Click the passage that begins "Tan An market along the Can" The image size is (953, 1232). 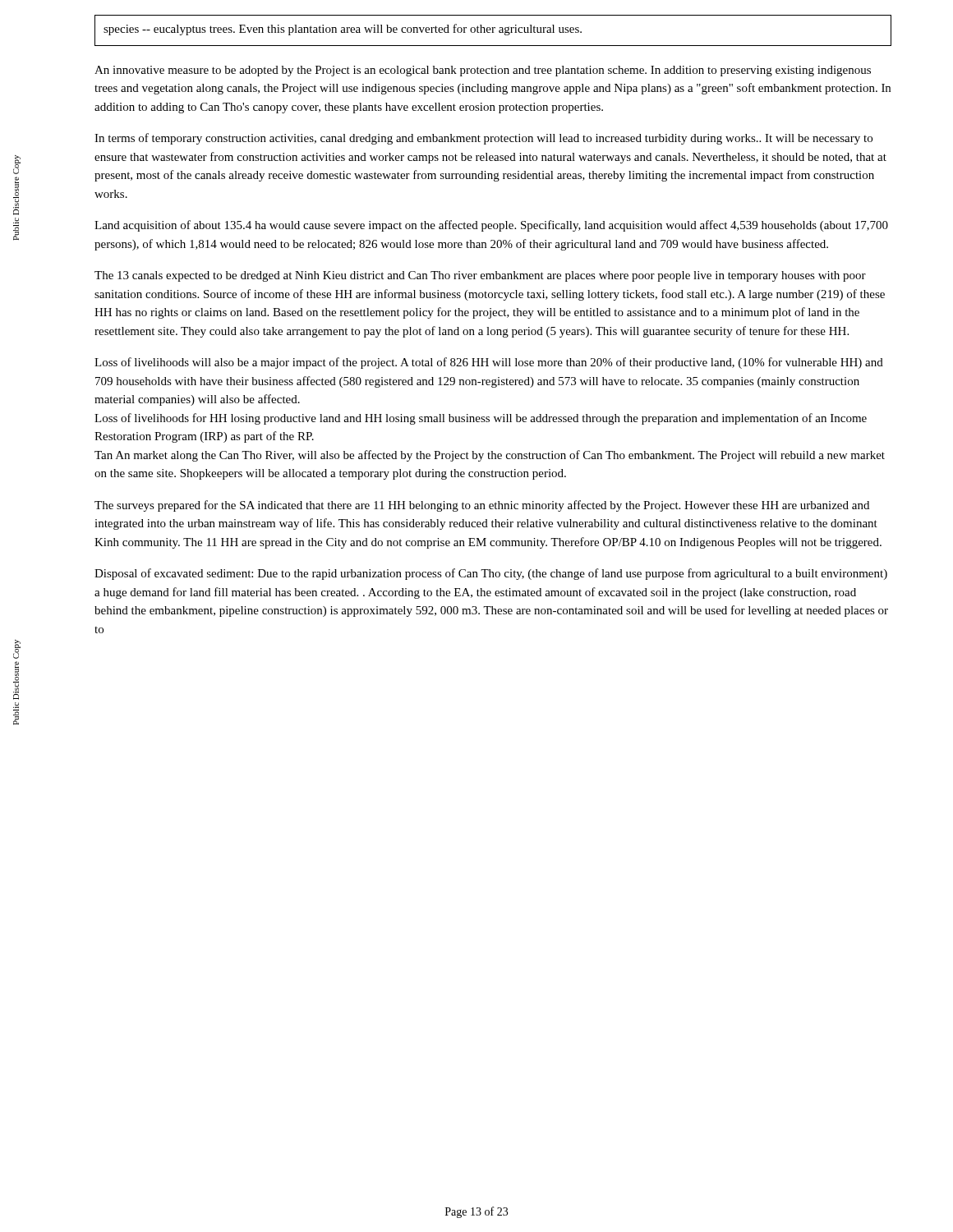click(490, 464)
